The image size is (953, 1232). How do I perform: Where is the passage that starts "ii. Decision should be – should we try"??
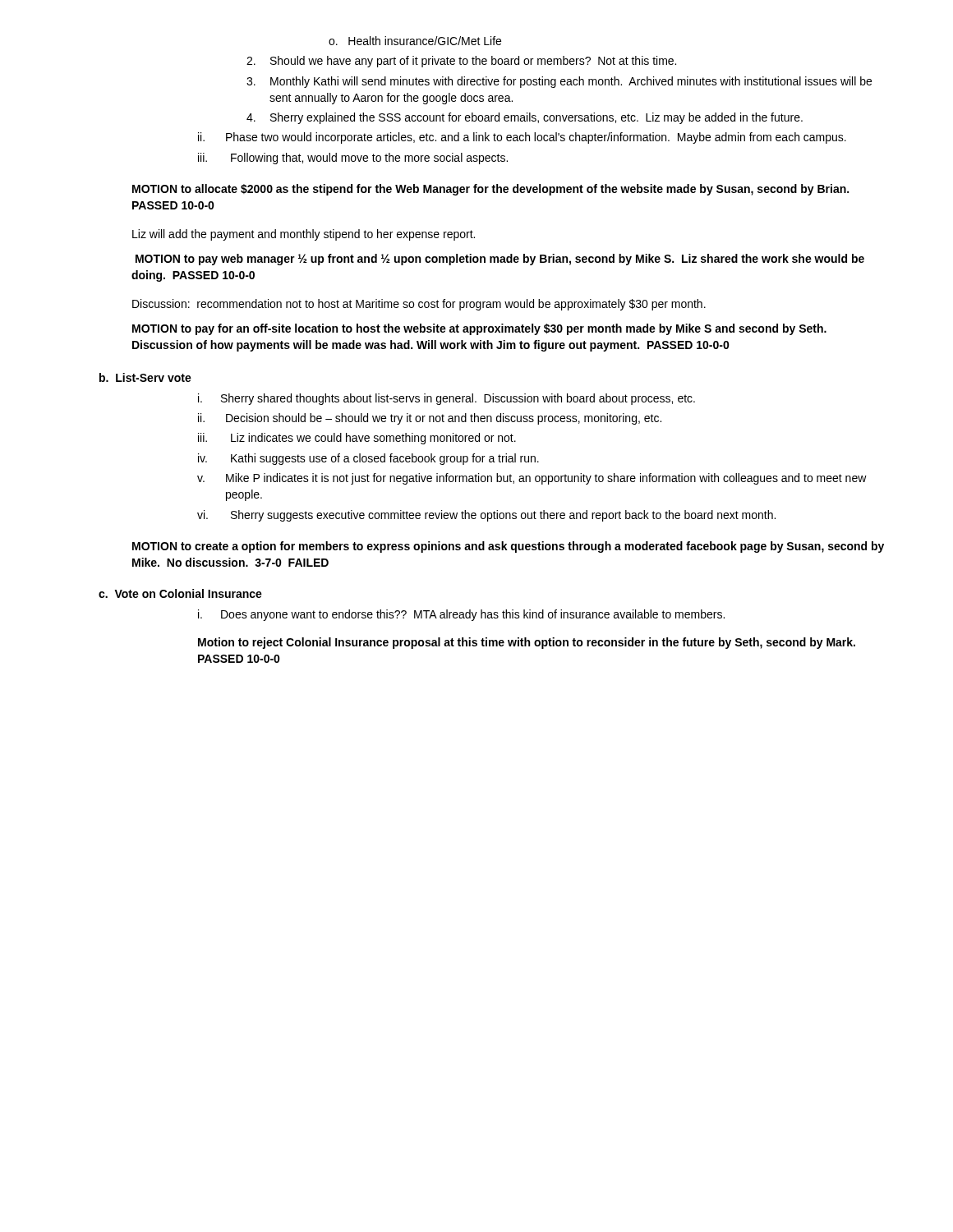pyautogui.click(x=430, y=418)
